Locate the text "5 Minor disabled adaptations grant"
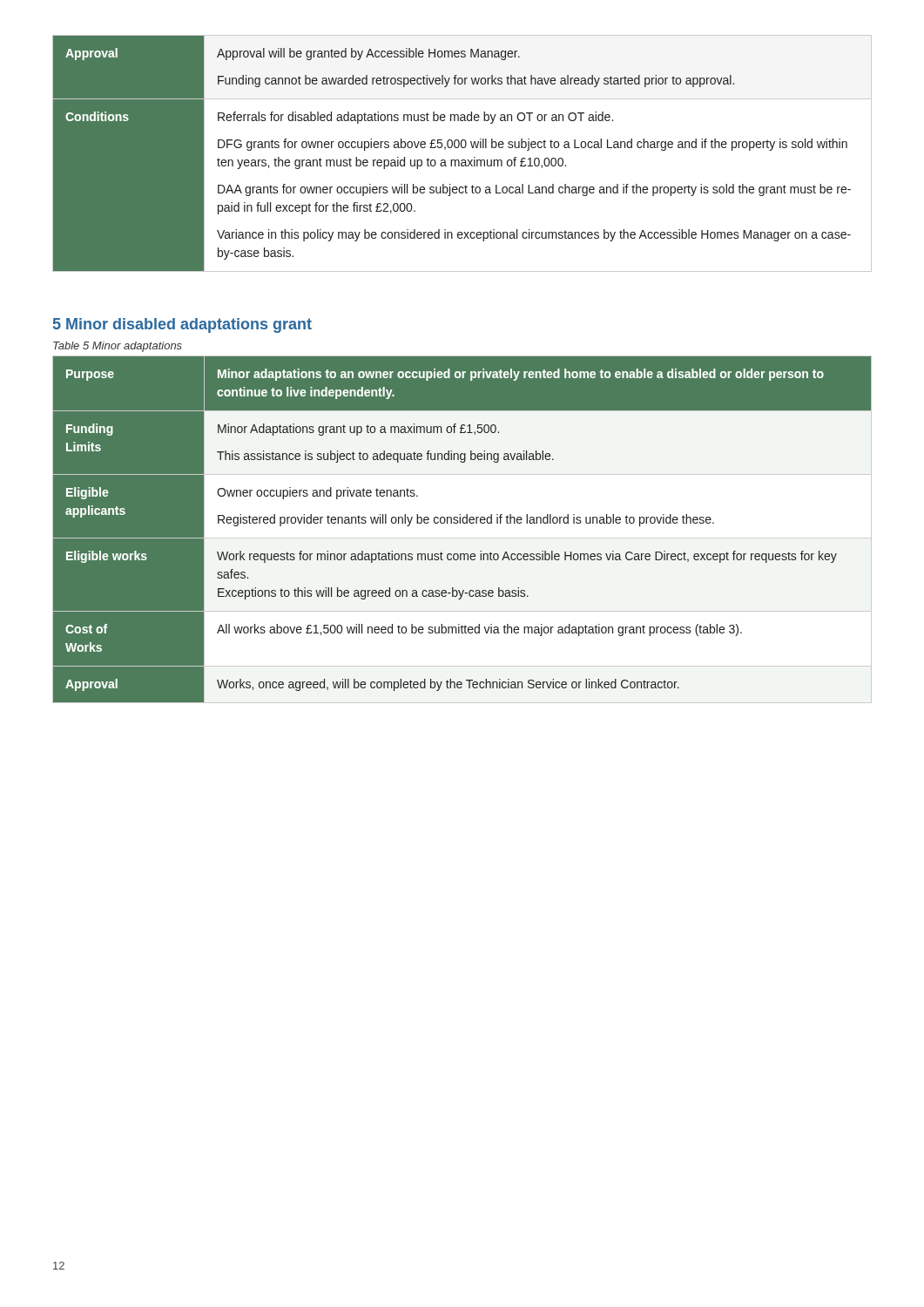The image size is (924, 1307). pos(182,324)
